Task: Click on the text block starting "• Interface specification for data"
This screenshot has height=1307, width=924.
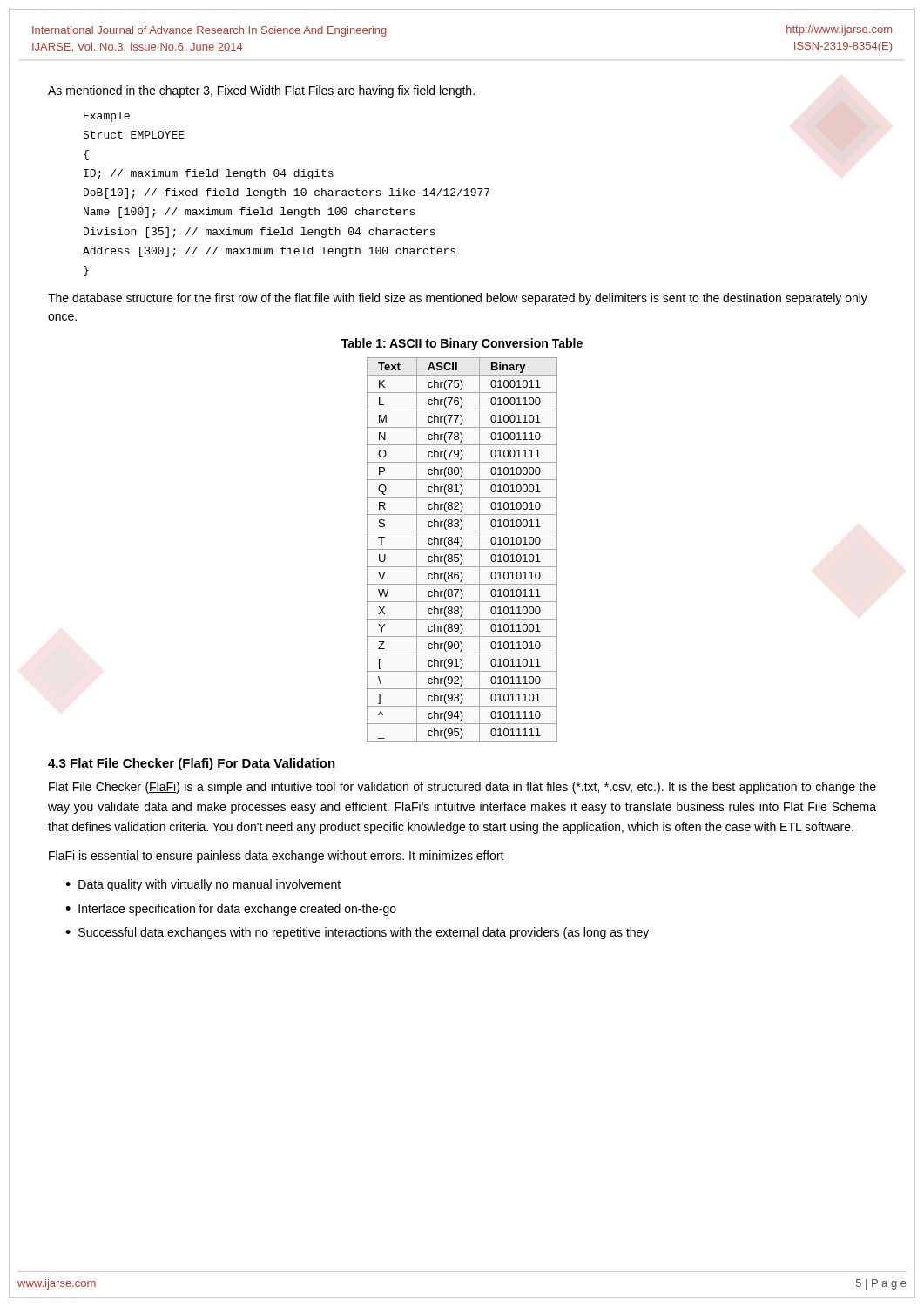Action: [231, 909]
